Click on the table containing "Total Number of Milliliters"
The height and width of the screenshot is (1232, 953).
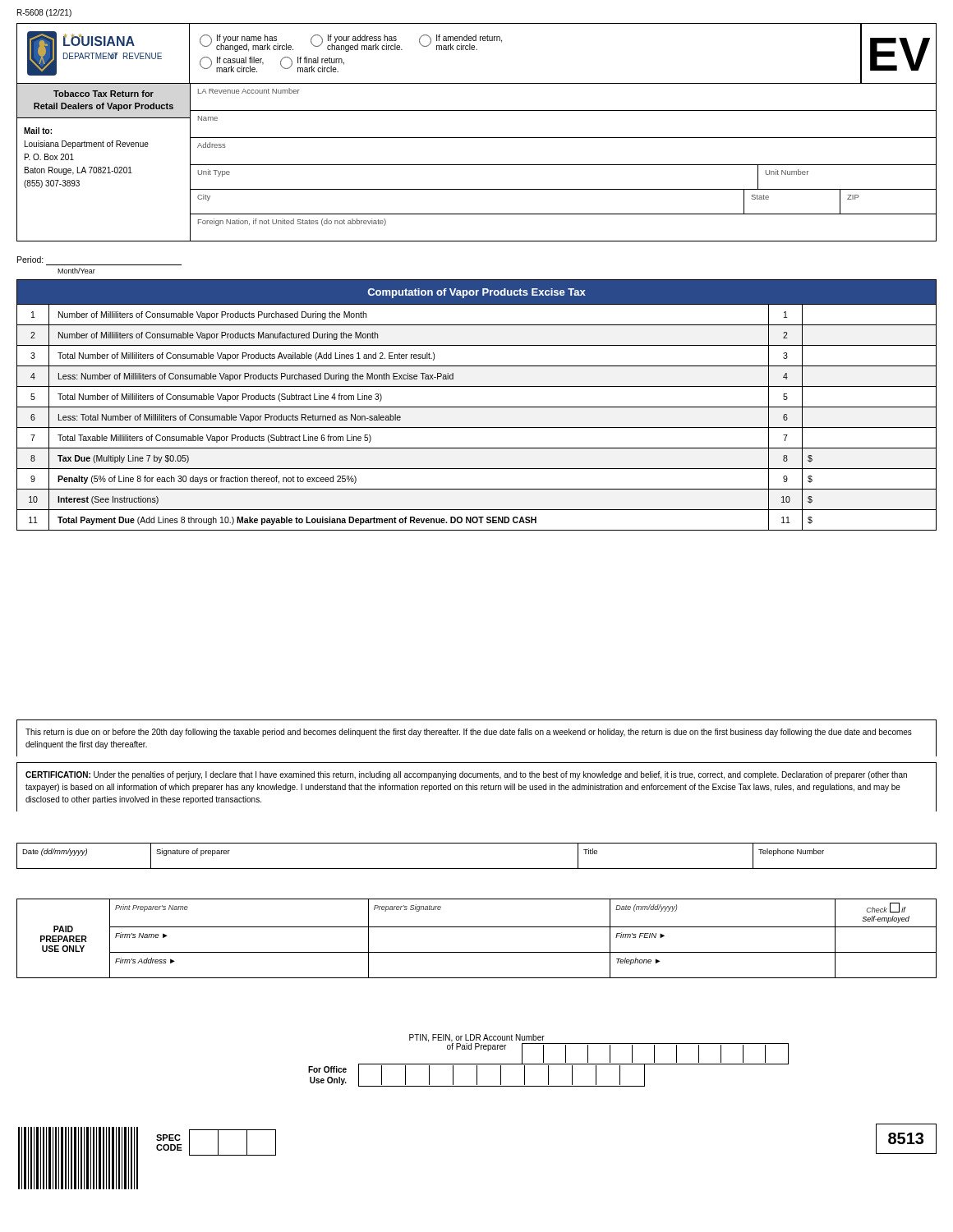coord(476,405)
